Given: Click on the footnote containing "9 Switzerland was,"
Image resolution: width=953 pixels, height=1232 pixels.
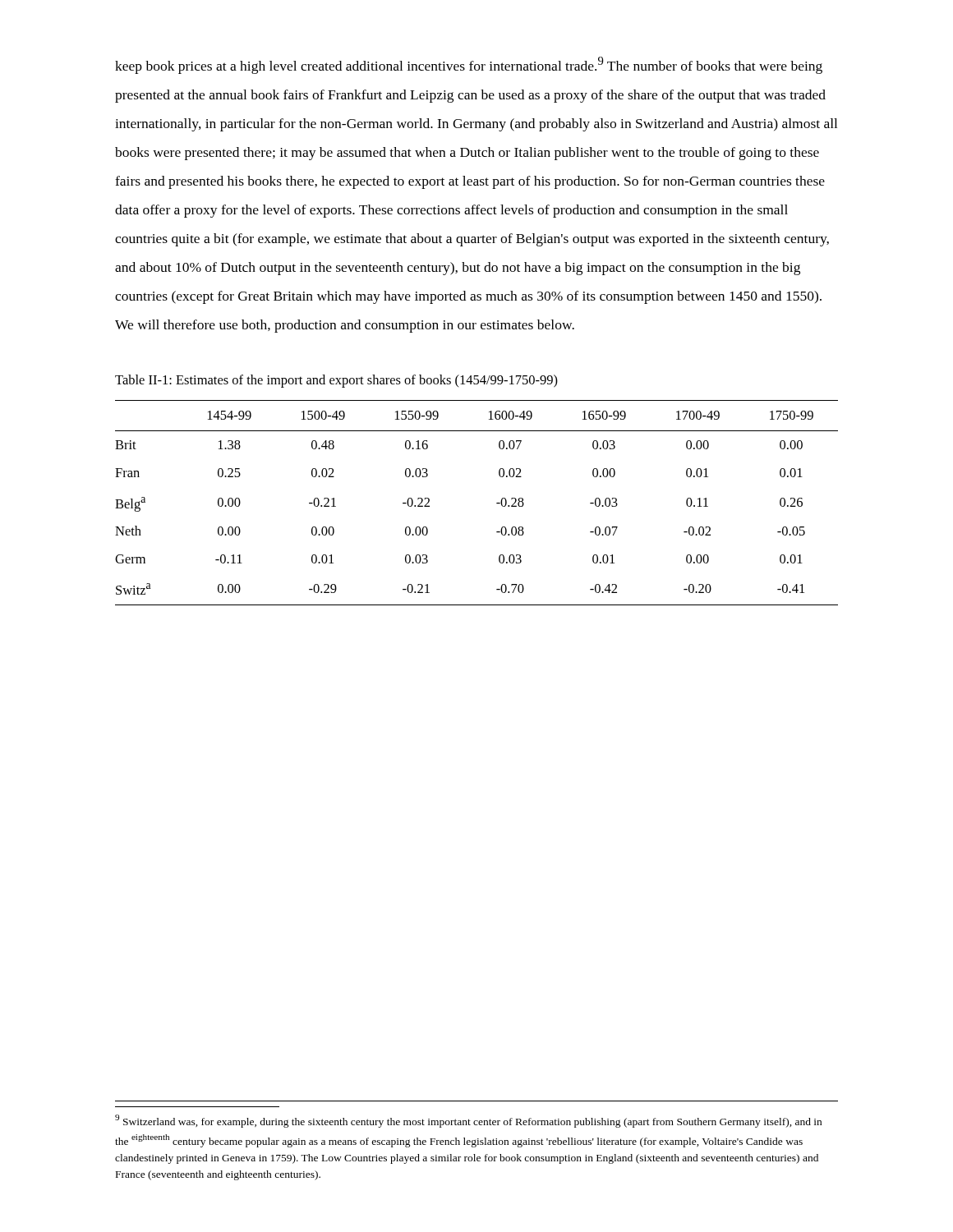Looking at the screenshot, I should coord(476,1145).
